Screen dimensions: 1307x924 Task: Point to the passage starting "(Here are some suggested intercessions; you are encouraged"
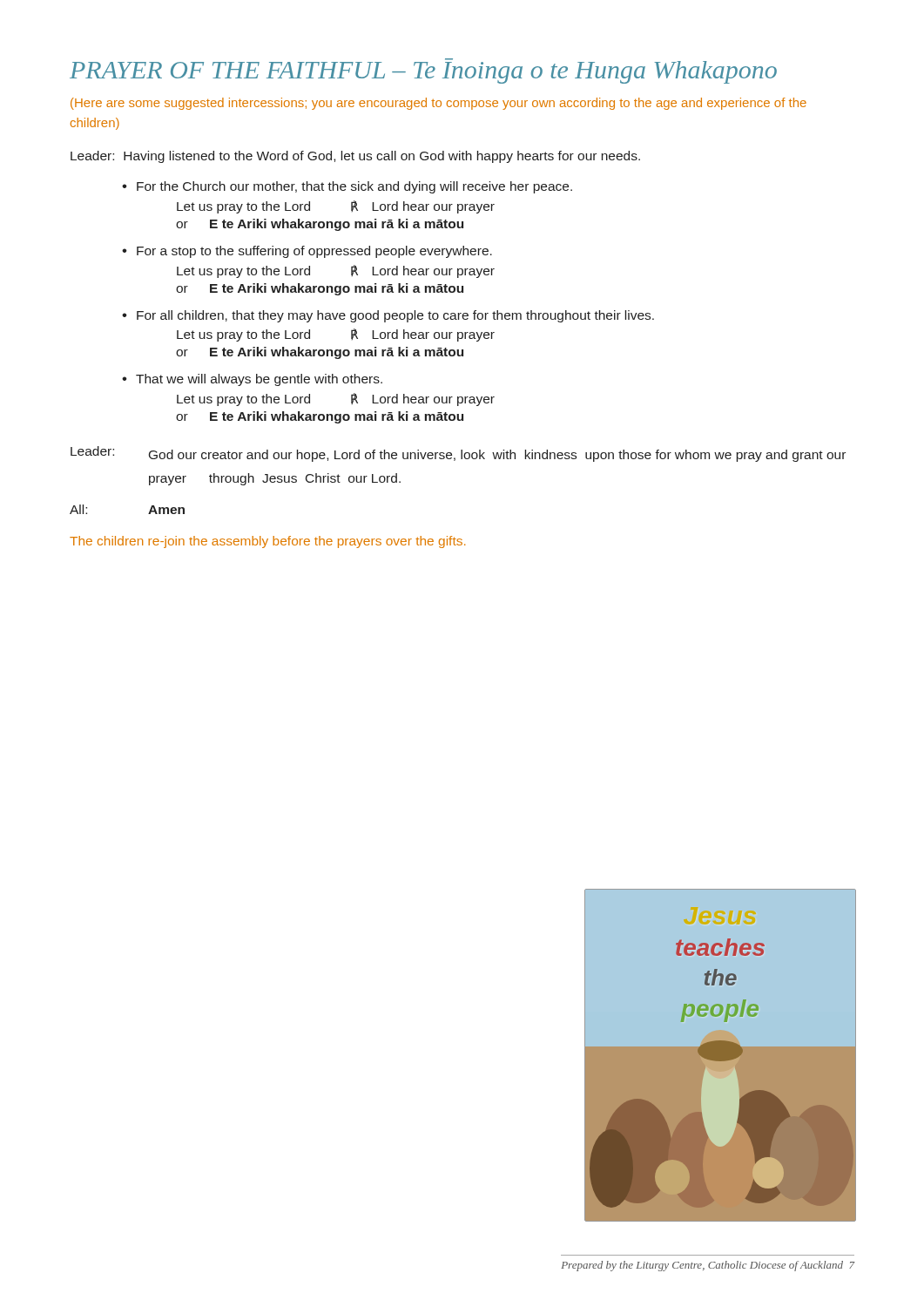[438, 112]
